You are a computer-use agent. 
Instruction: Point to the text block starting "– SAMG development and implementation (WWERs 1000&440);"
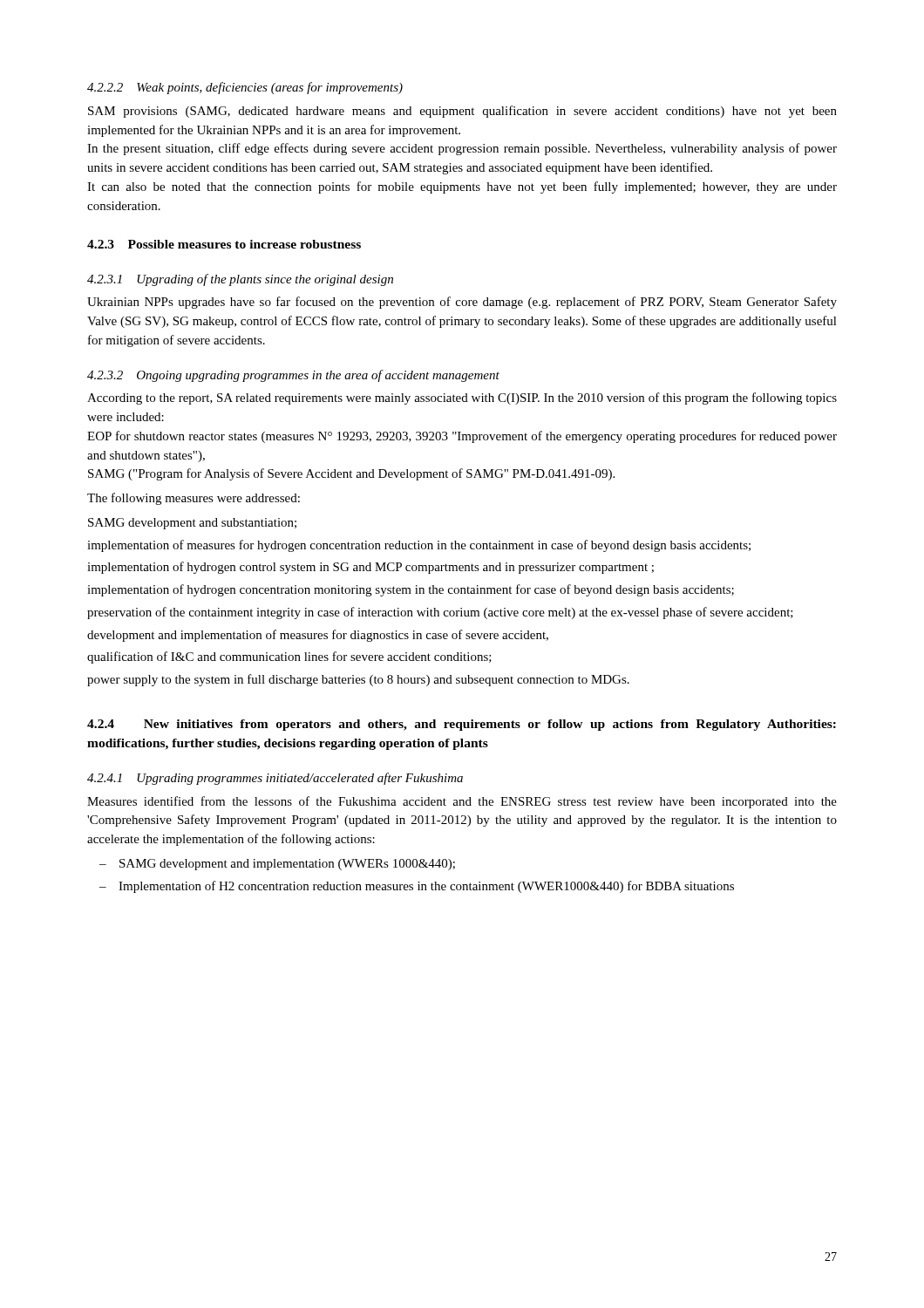(x=277, y=865)
